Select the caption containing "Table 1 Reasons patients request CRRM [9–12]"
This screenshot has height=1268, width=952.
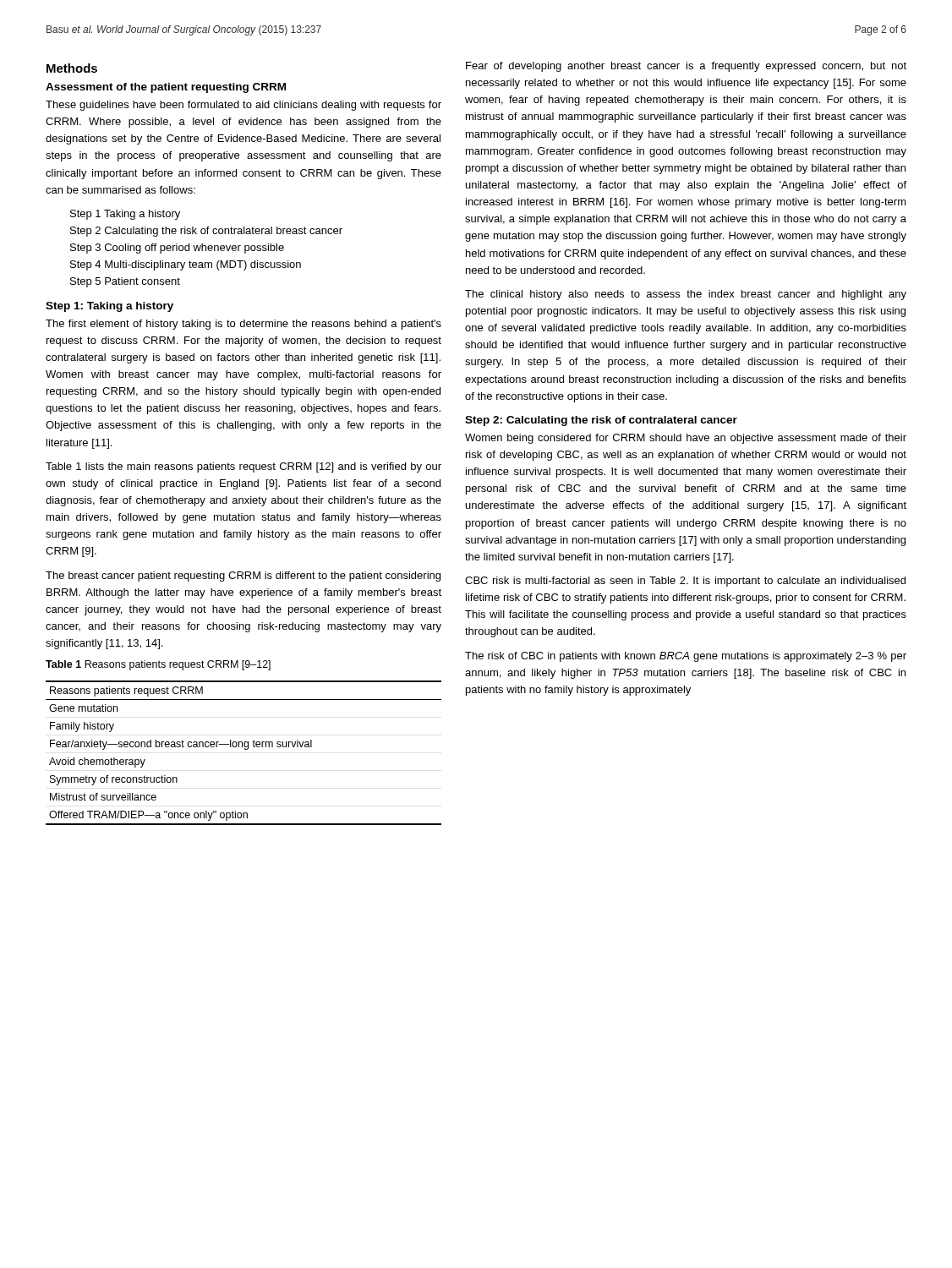158,665
